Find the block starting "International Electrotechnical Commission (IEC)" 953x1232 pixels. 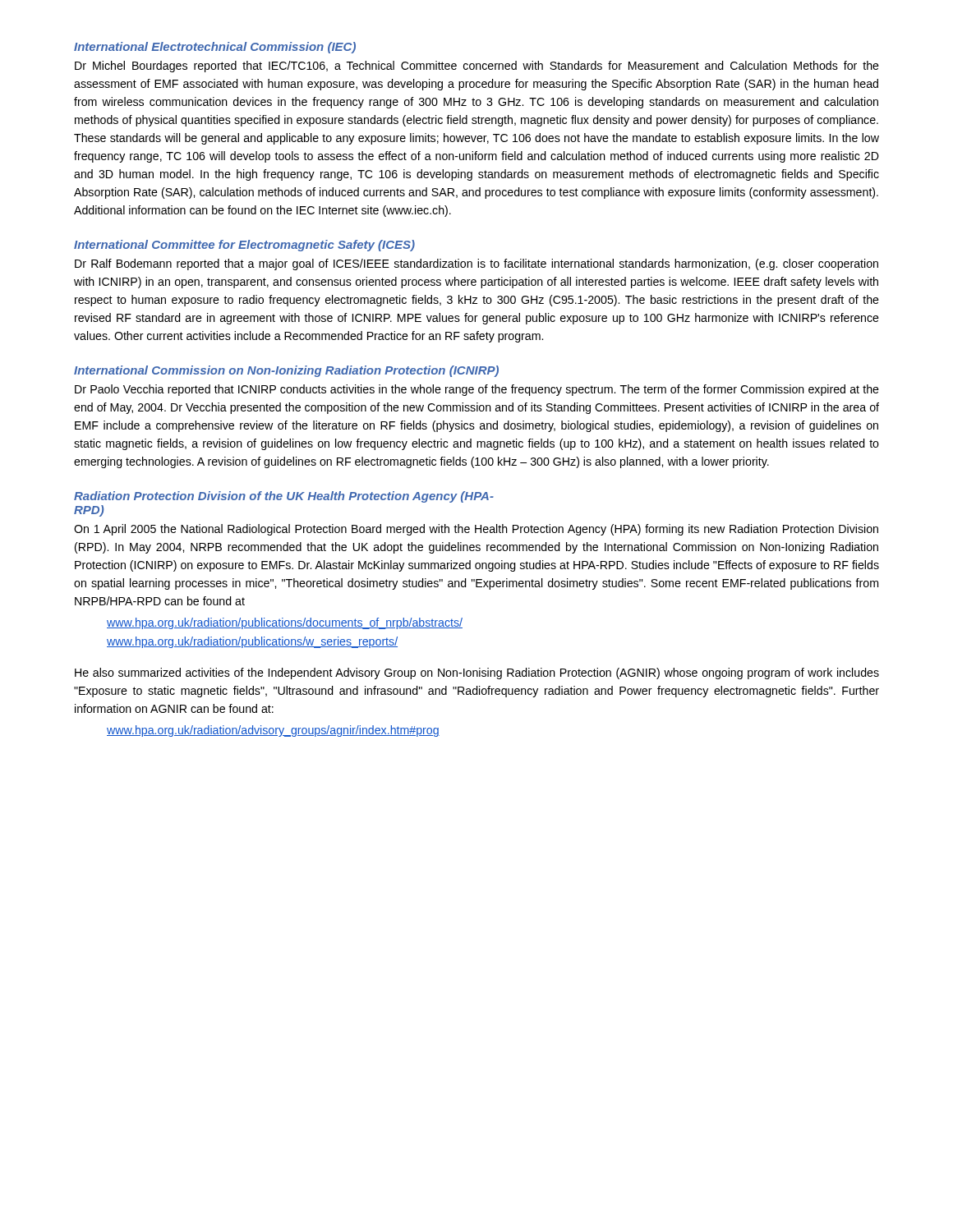(x=215, y=48)
